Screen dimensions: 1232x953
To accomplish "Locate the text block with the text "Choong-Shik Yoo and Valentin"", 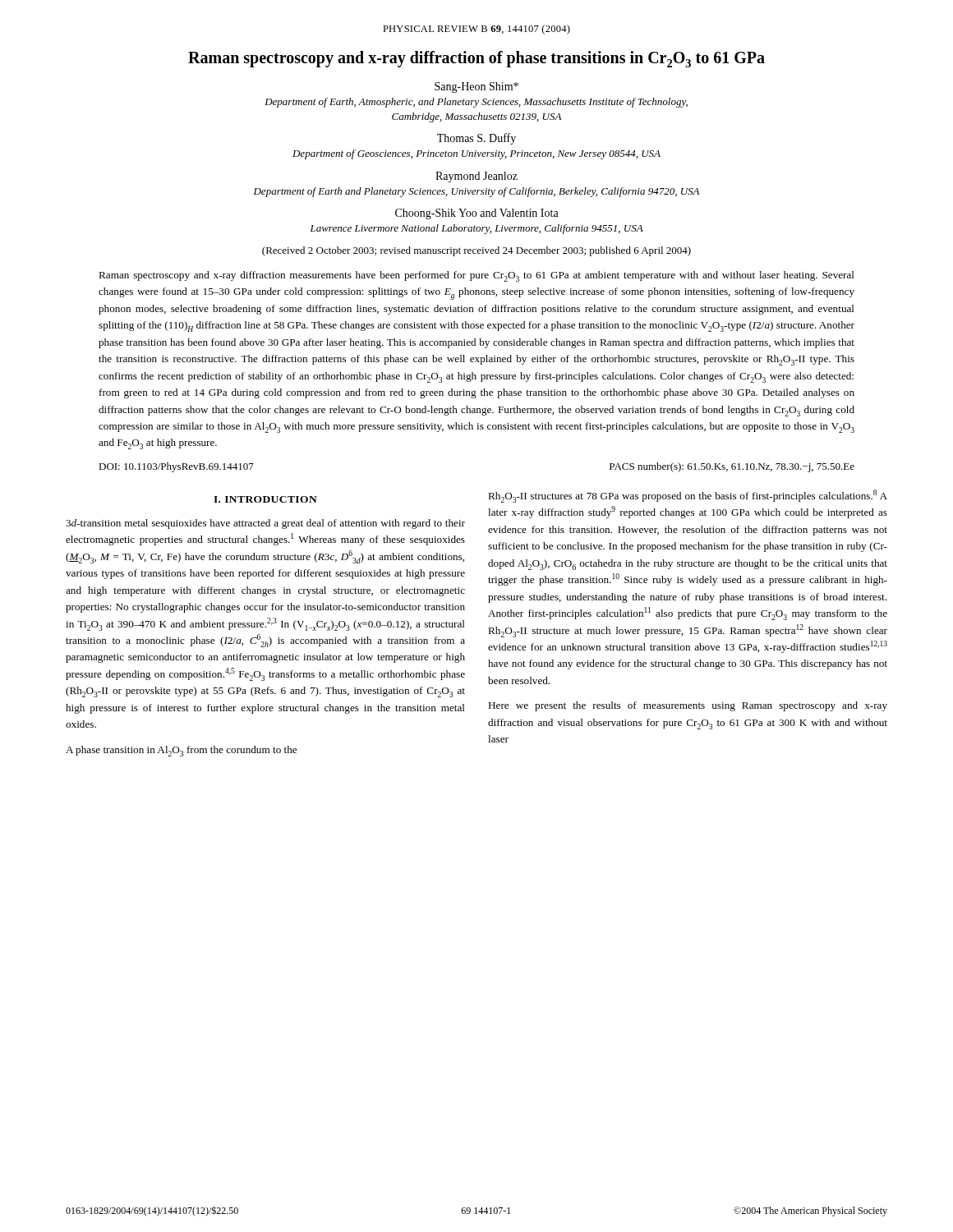I will (x=476, y=221).
